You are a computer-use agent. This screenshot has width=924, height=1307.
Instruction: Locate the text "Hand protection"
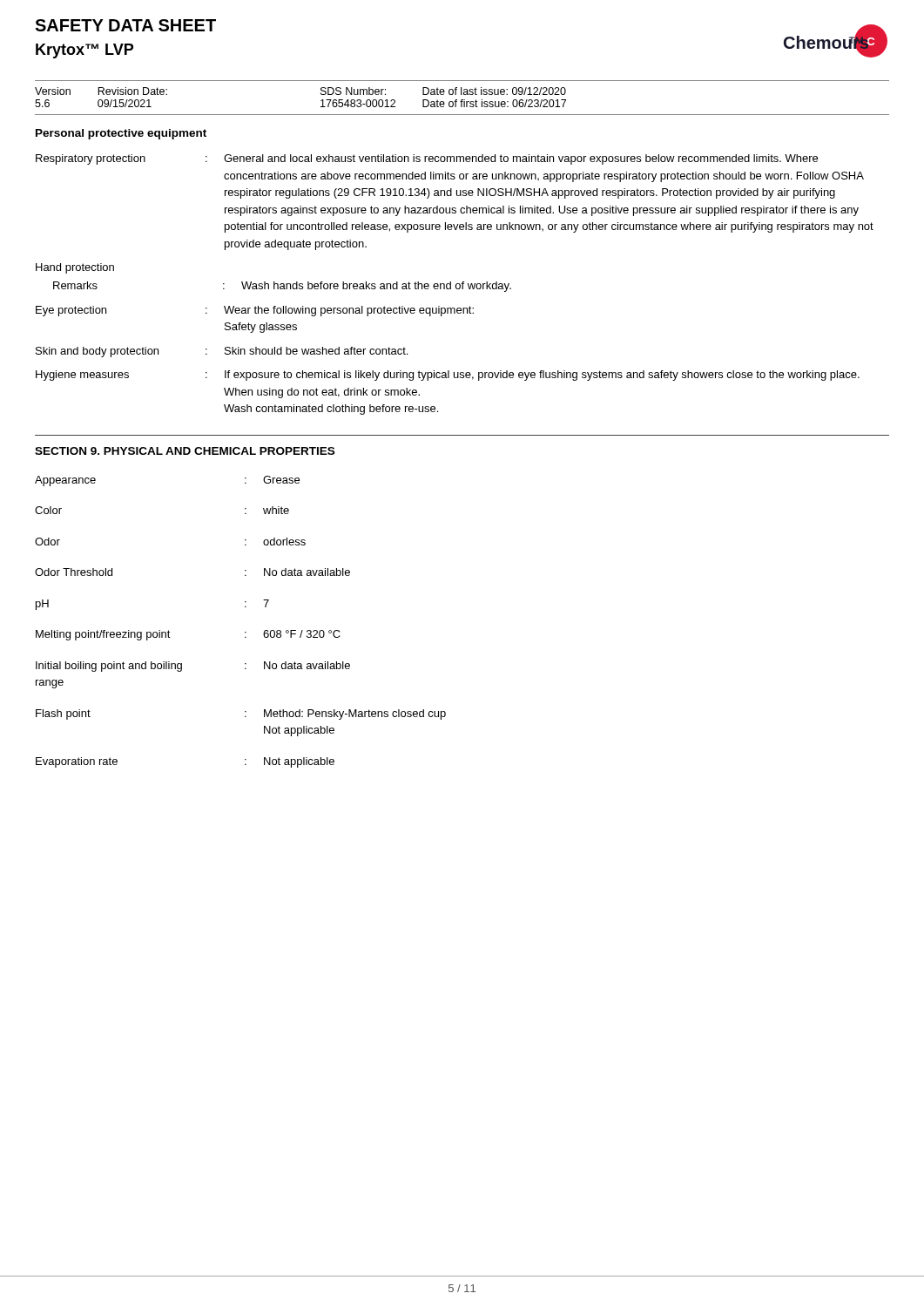click(x=75, y=267)
